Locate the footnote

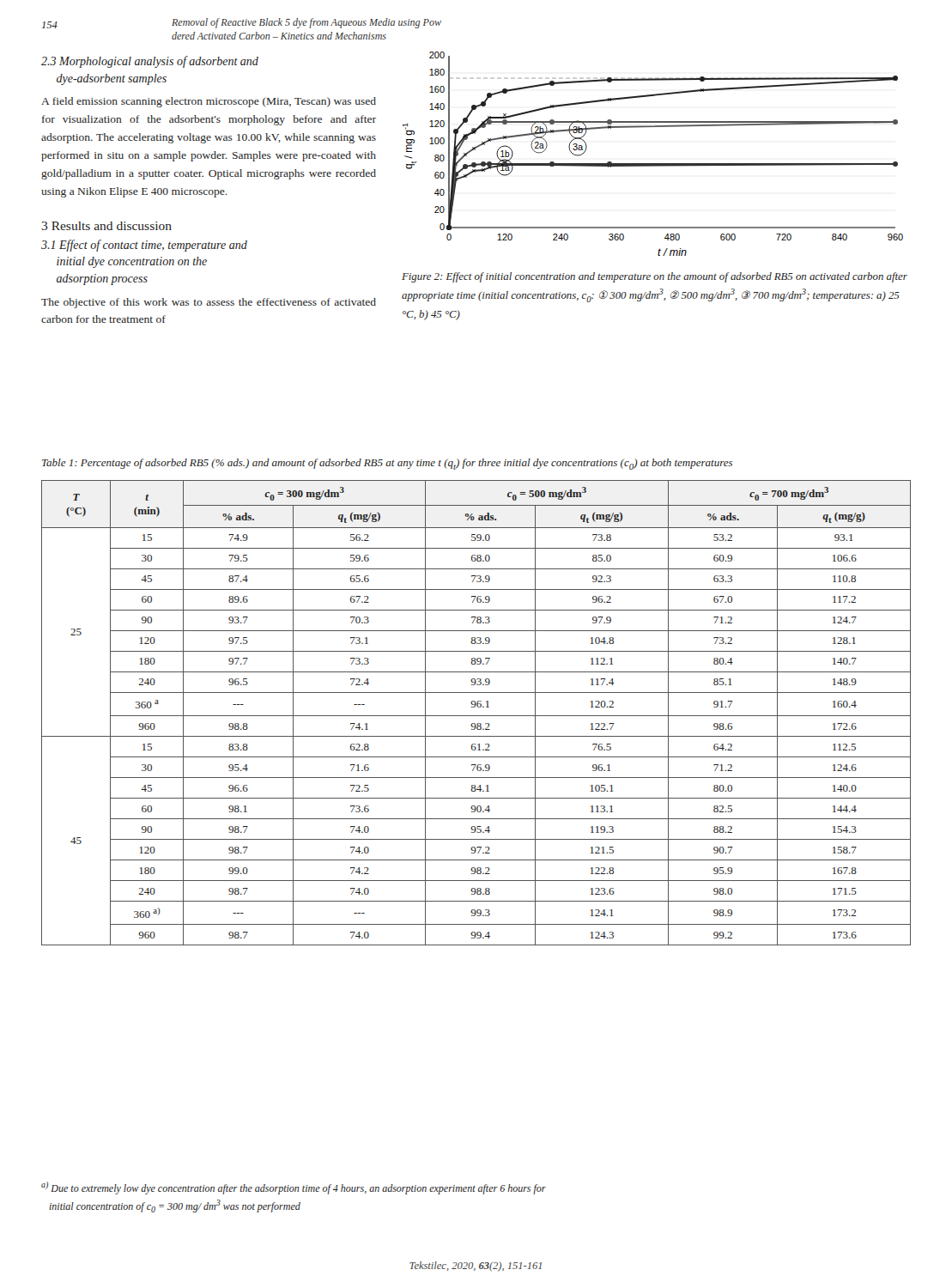pos(293,1197)
